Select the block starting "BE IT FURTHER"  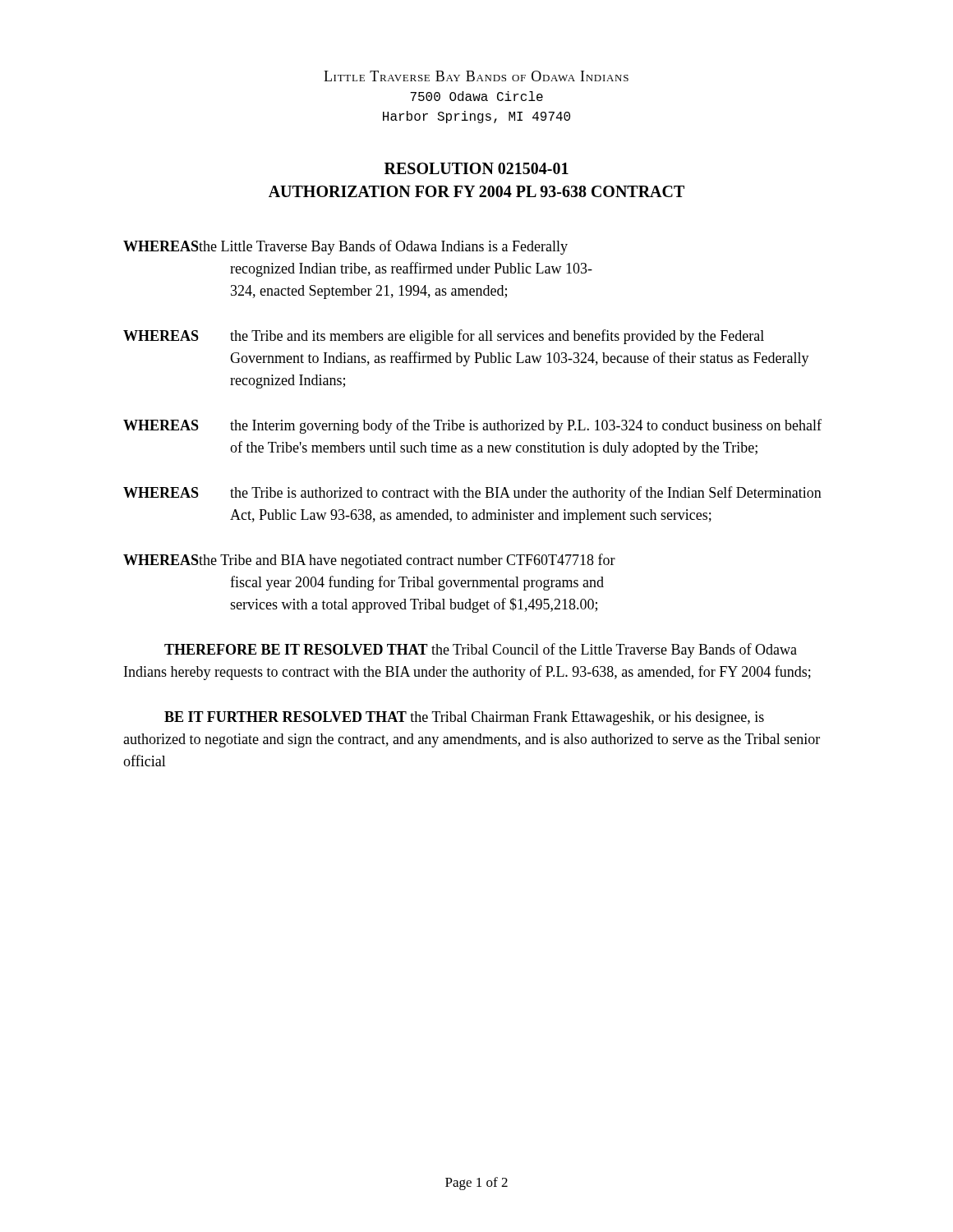pyautogui.click(x=472, y=739)
